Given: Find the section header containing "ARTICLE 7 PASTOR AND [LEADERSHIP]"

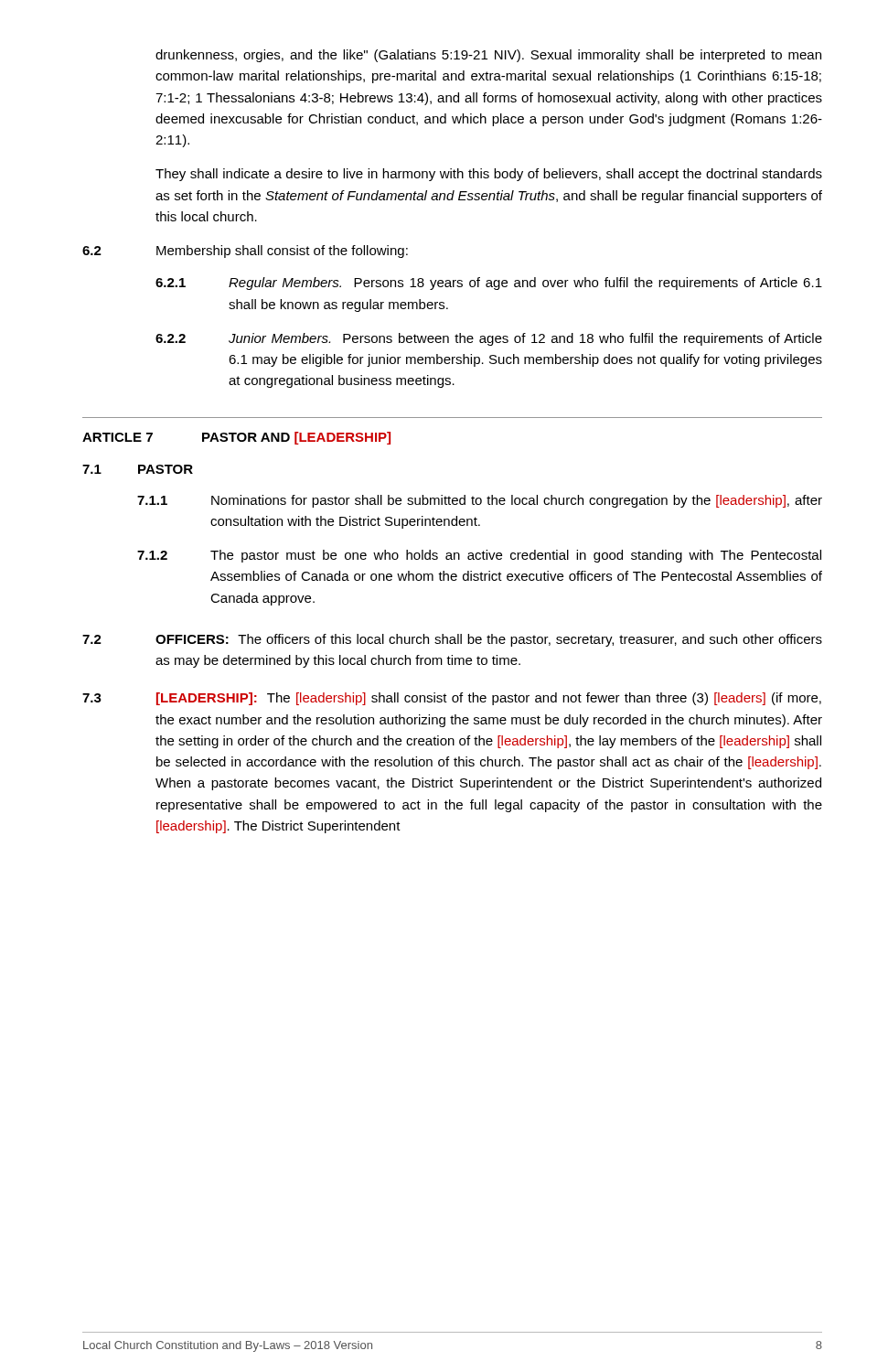Looking at the screenshot, I should click(236, 438).
